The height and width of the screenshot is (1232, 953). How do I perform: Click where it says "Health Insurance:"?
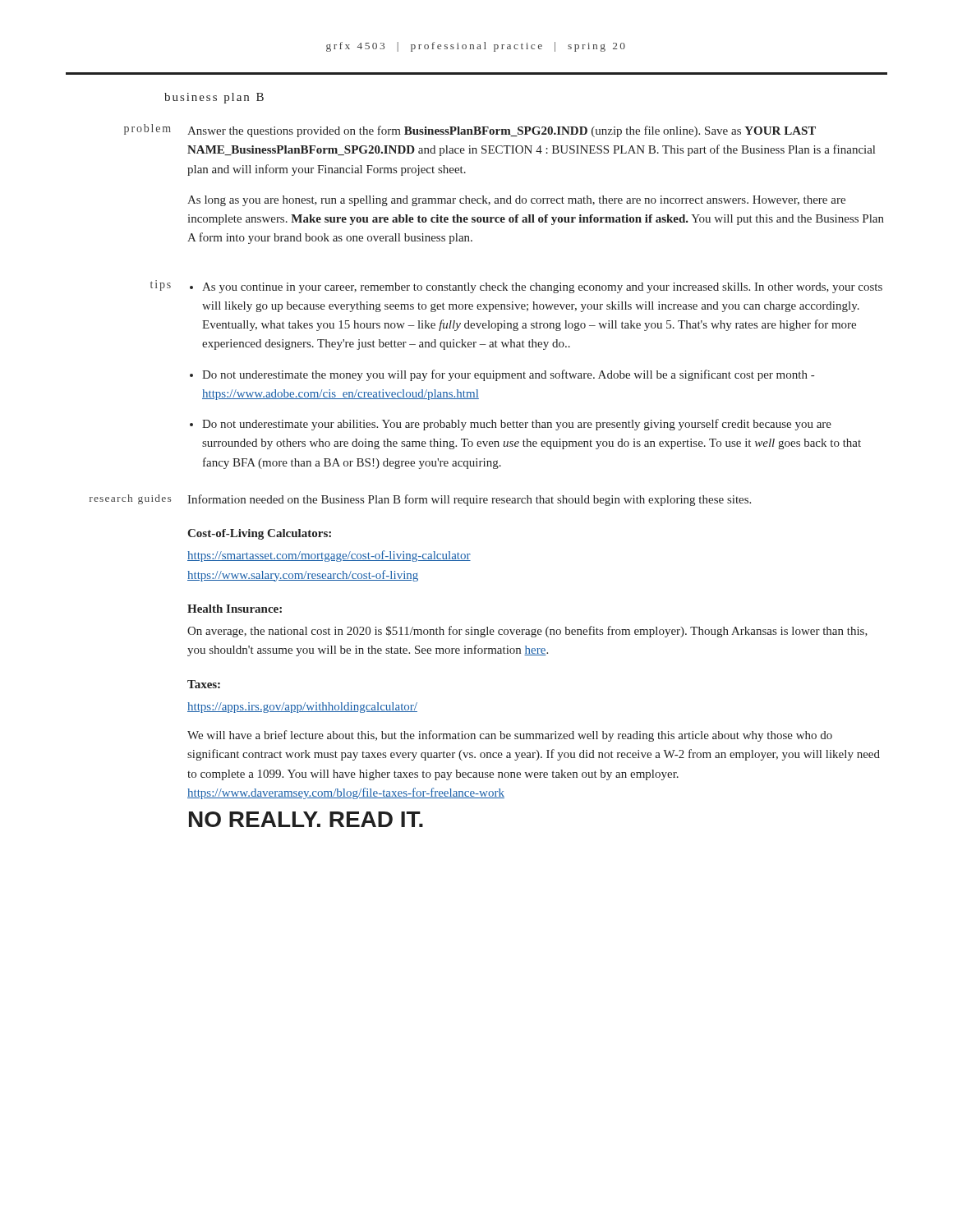click(235, 608)
